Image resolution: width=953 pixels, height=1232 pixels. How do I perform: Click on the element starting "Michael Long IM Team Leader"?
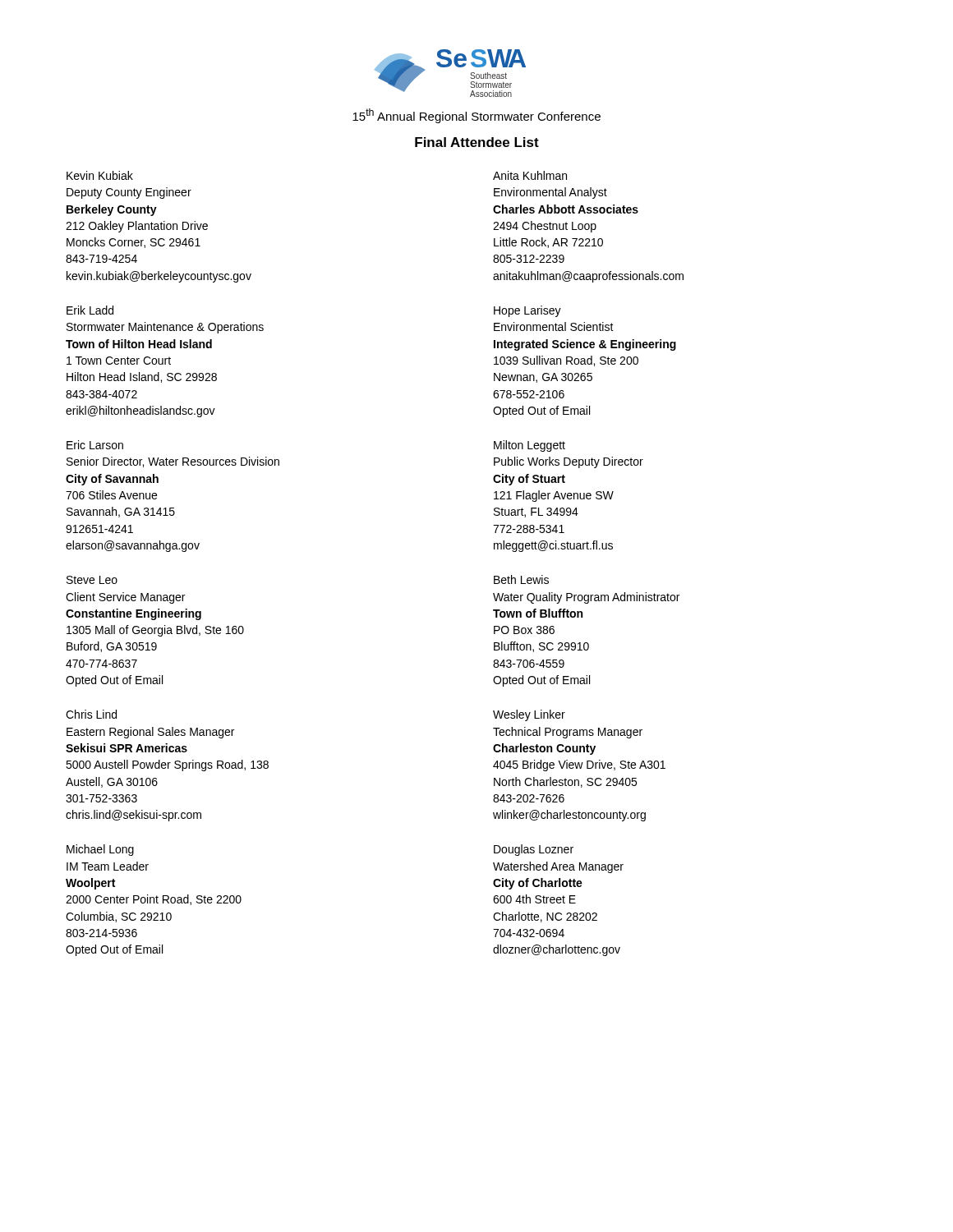(100, 850)
